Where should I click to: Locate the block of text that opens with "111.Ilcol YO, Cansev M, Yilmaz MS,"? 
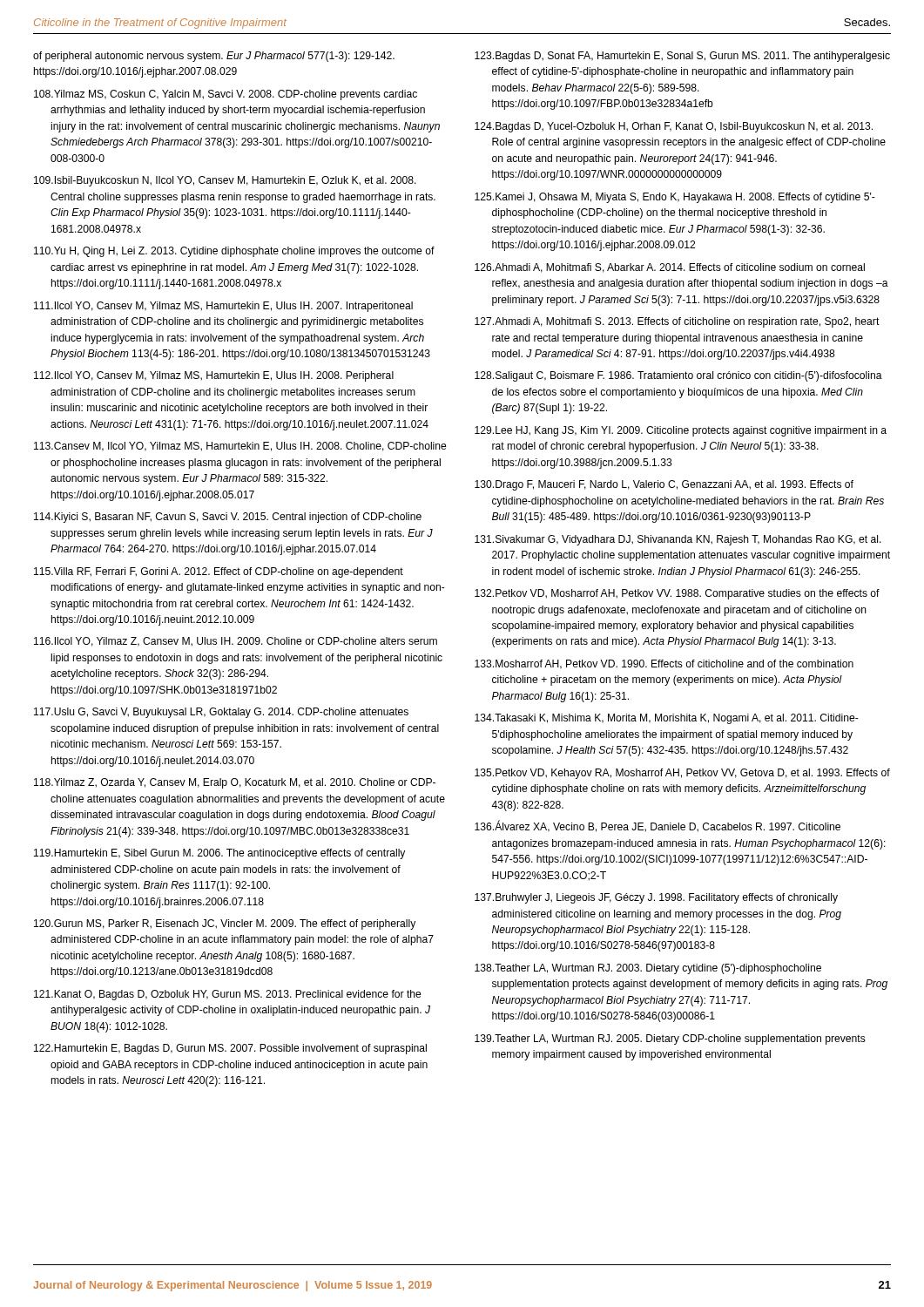pyautogui.click(x=232, y=330)
